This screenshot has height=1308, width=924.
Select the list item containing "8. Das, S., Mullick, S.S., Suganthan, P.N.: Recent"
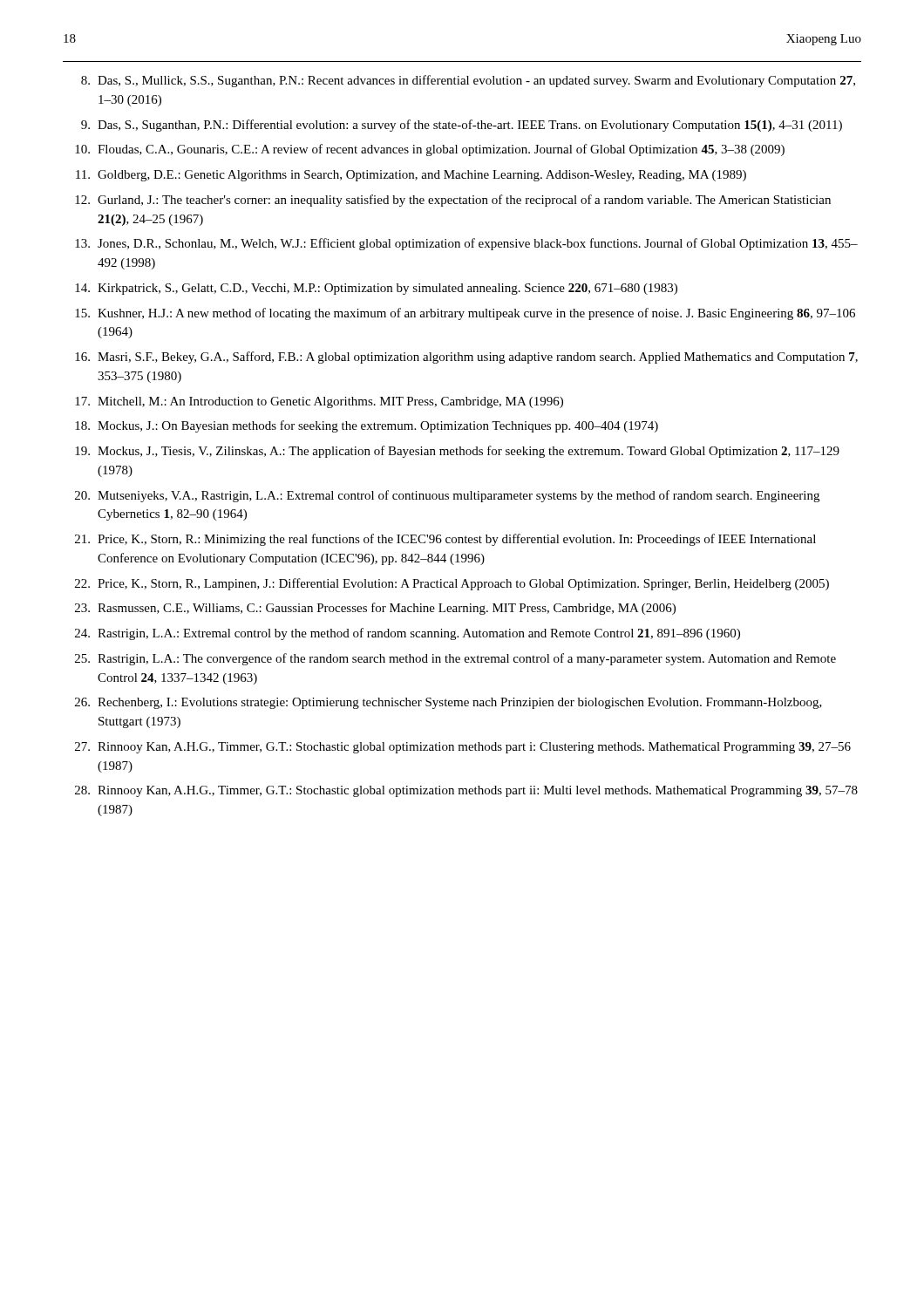pos(462,91)
